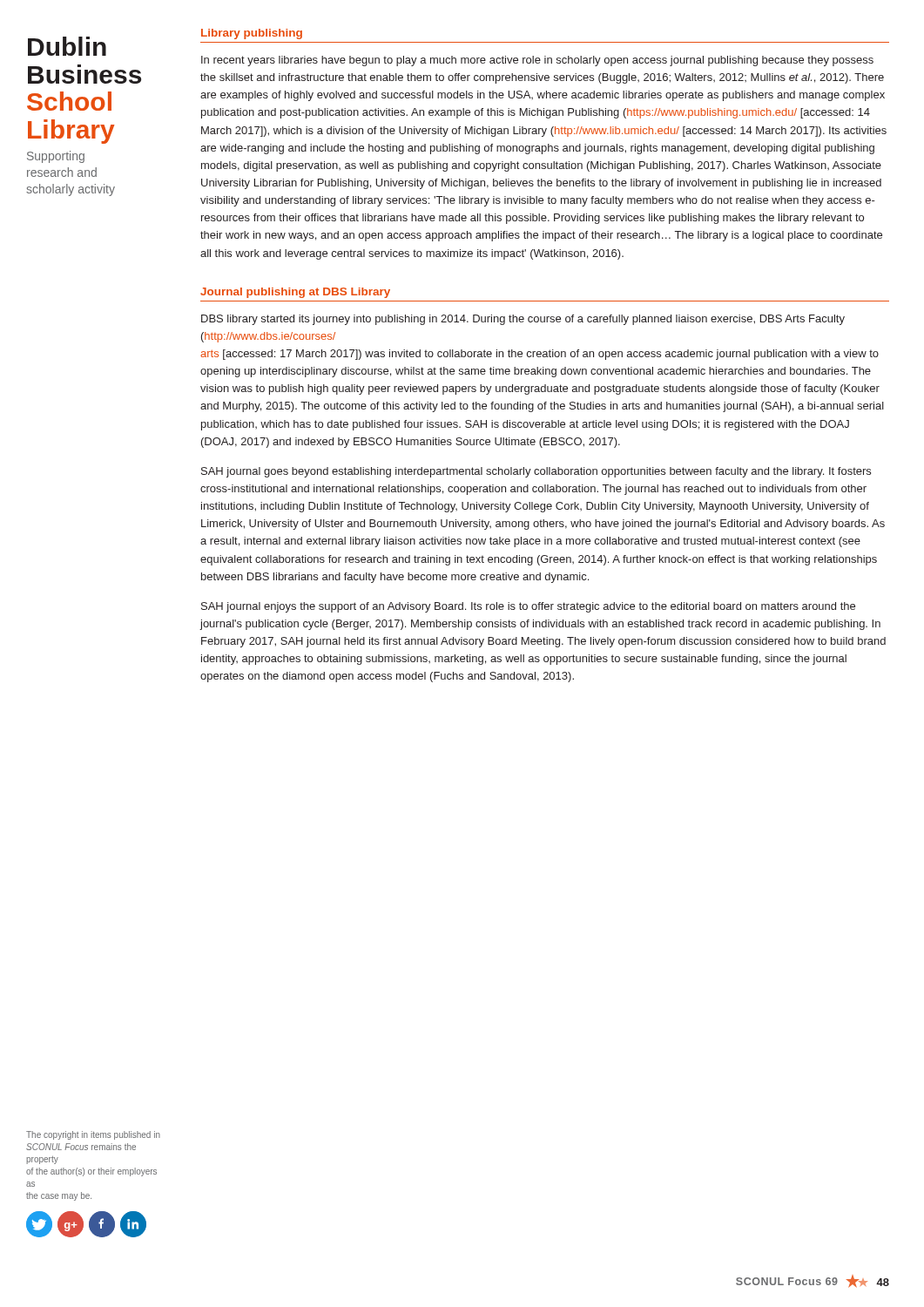
Task: Select the section header containing "Journal publishing at DBS"
Action: click(545, 293)
